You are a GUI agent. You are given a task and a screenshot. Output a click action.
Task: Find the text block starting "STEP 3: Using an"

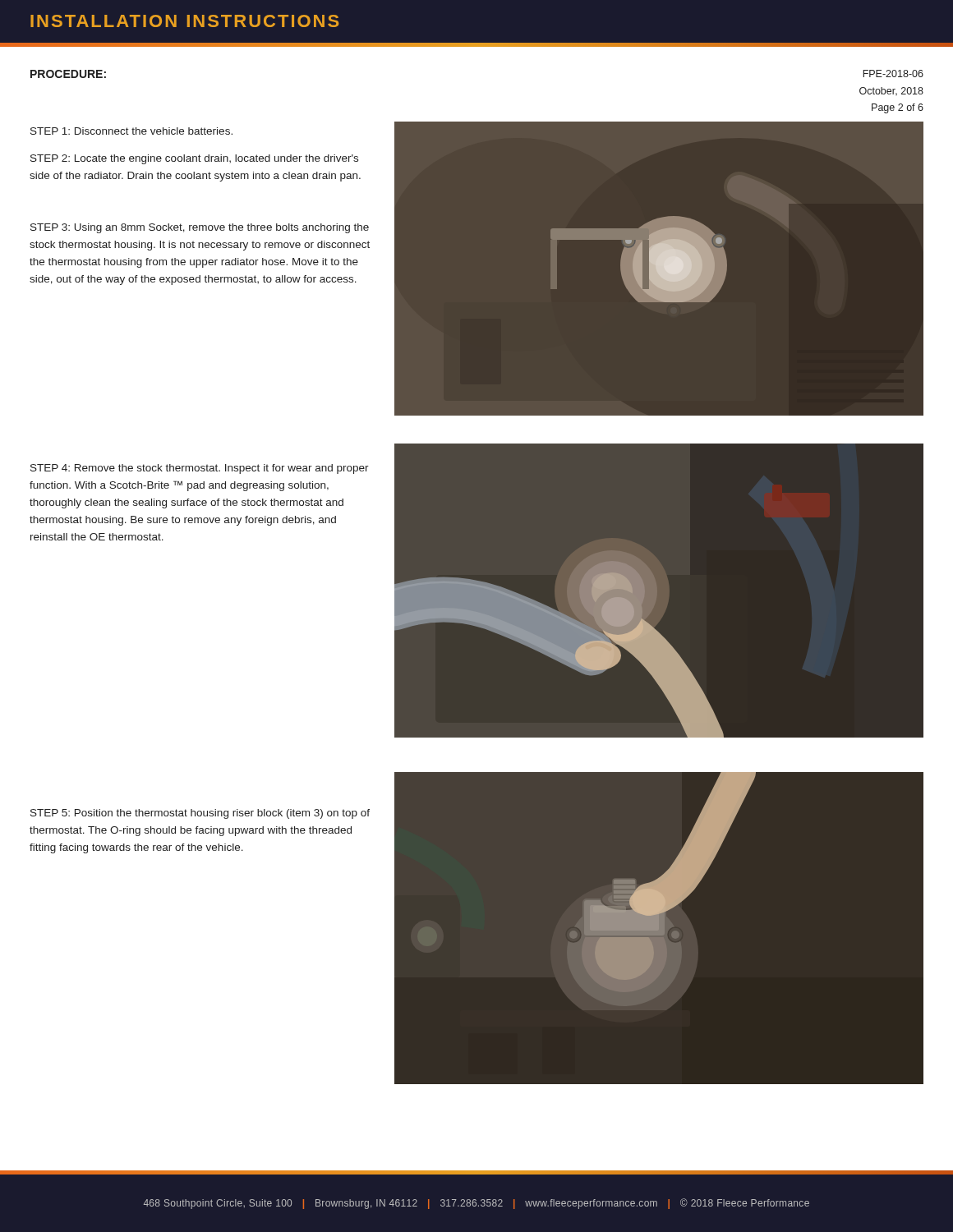(x=200, y=253)
